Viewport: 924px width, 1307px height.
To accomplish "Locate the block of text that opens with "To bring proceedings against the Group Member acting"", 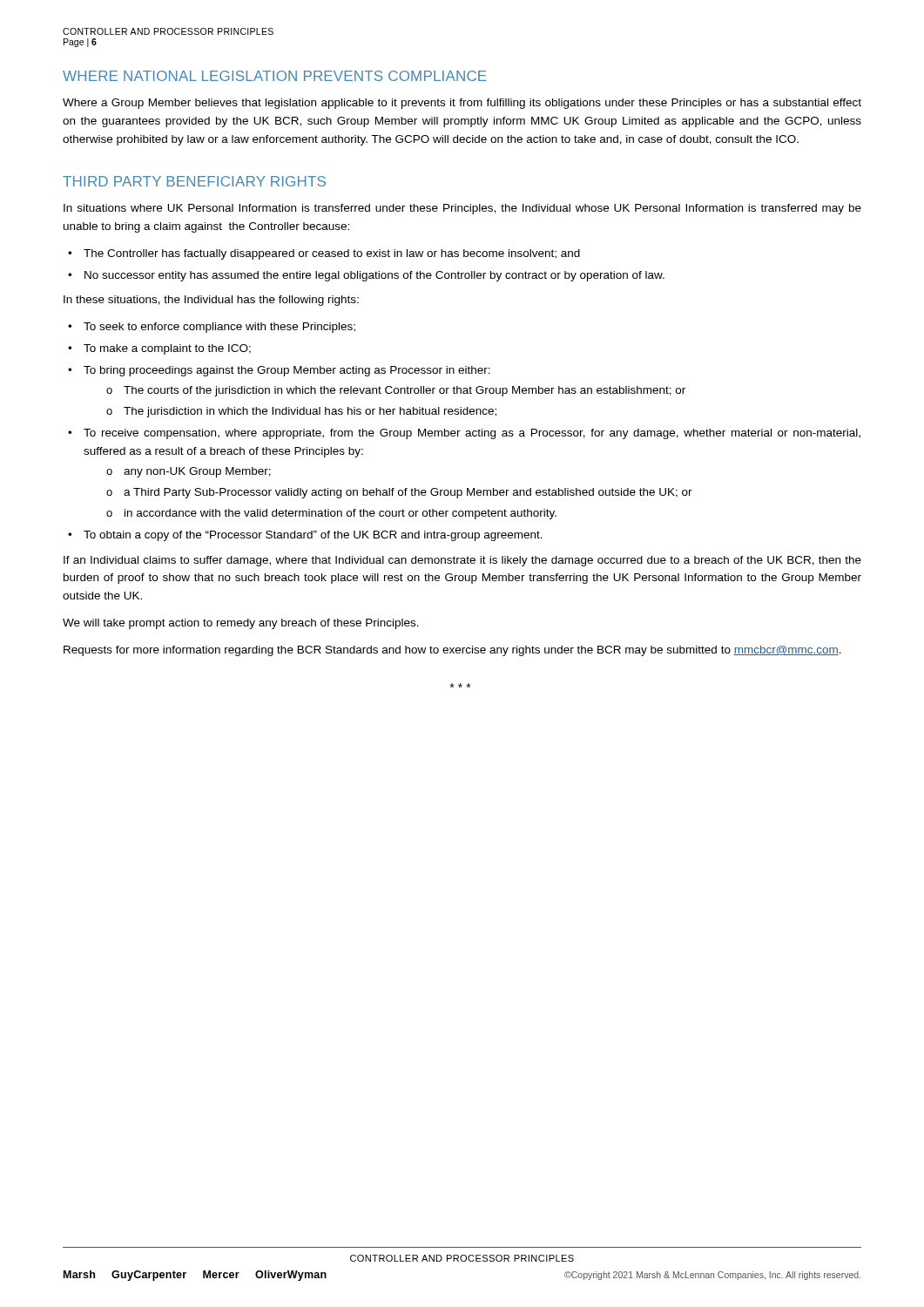I will pyautogui.click(x=462, y=391).
